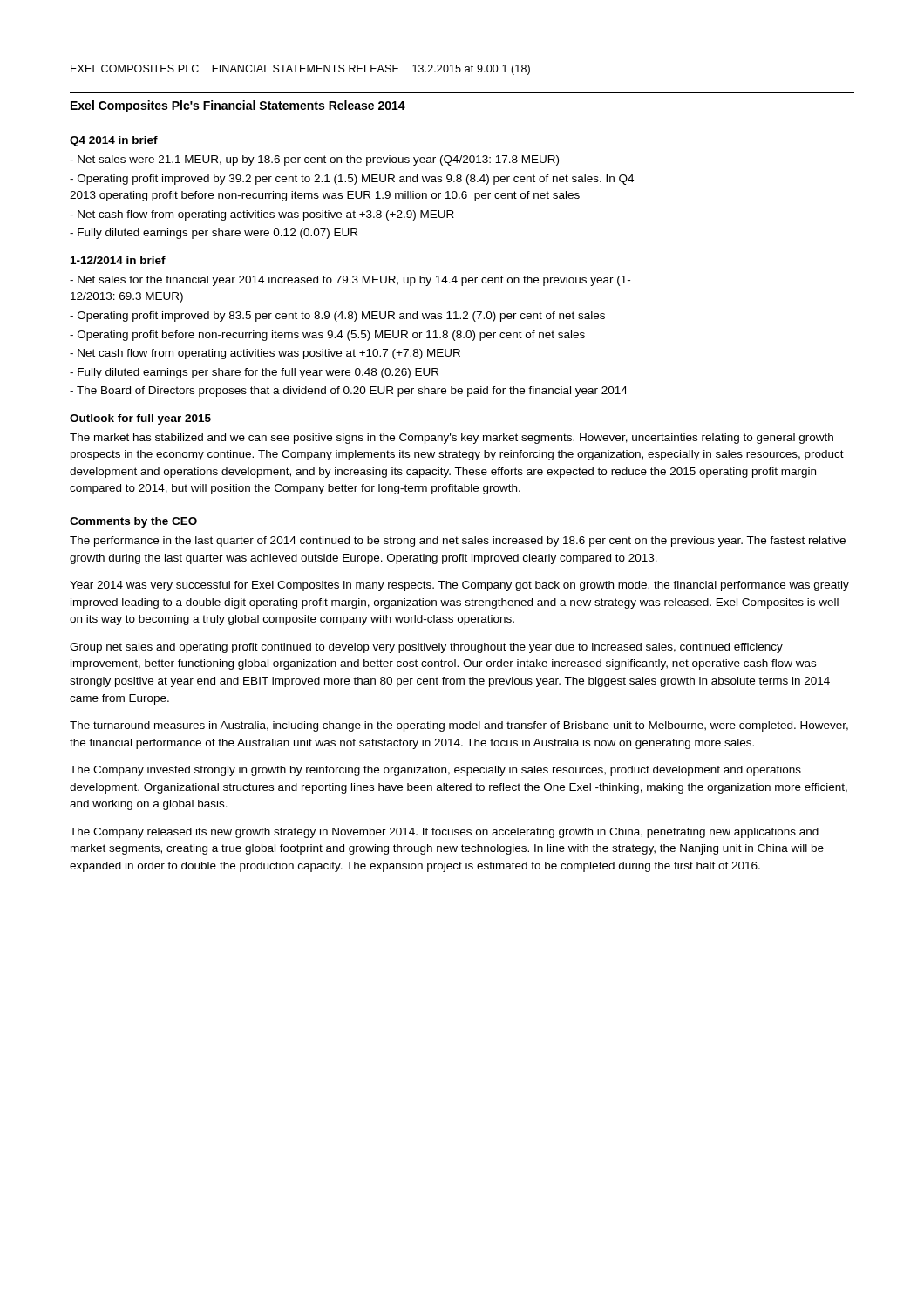Point to the title beginning "Exel Composites Plc's Financial Statements Release"
Screen dimensions: 1308x924
(237, 105)
